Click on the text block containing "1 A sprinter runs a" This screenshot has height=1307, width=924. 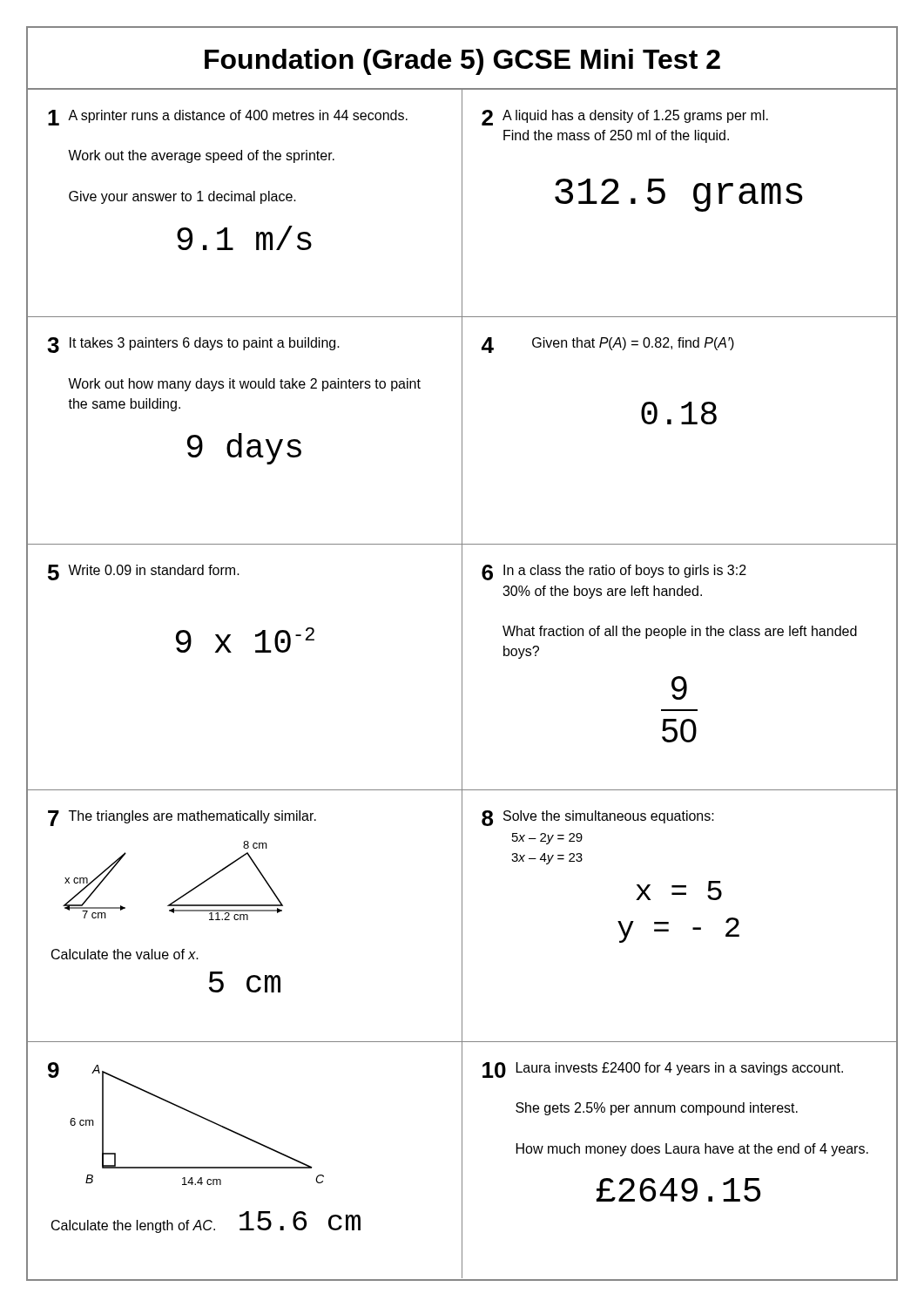[244, 182]
